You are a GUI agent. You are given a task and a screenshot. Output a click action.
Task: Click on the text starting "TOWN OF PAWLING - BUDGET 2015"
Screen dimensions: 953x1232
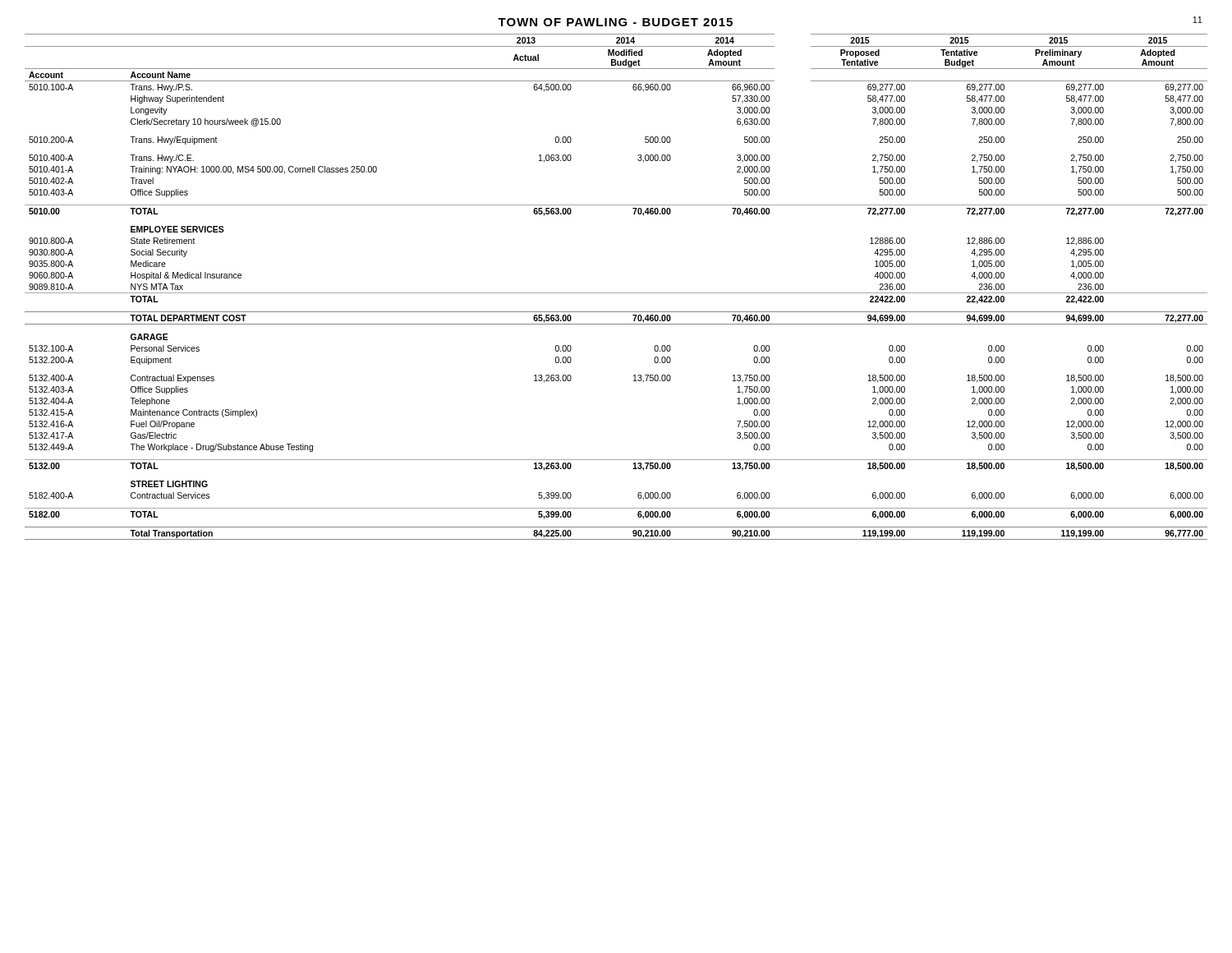point(616,22)
